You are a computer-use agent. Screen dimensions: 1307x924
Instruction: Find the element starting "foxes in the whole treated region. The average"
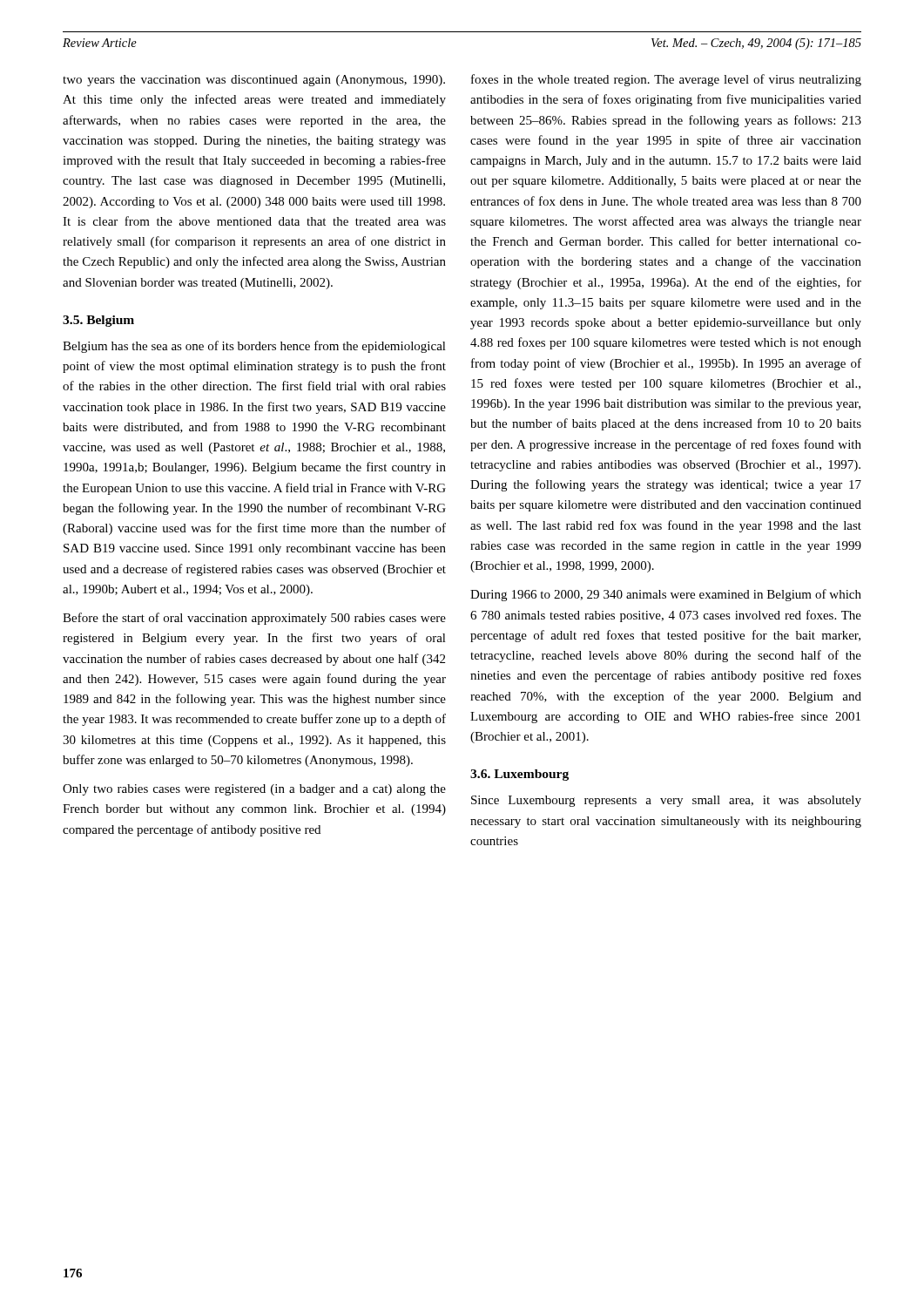click(x=666, y=323)
